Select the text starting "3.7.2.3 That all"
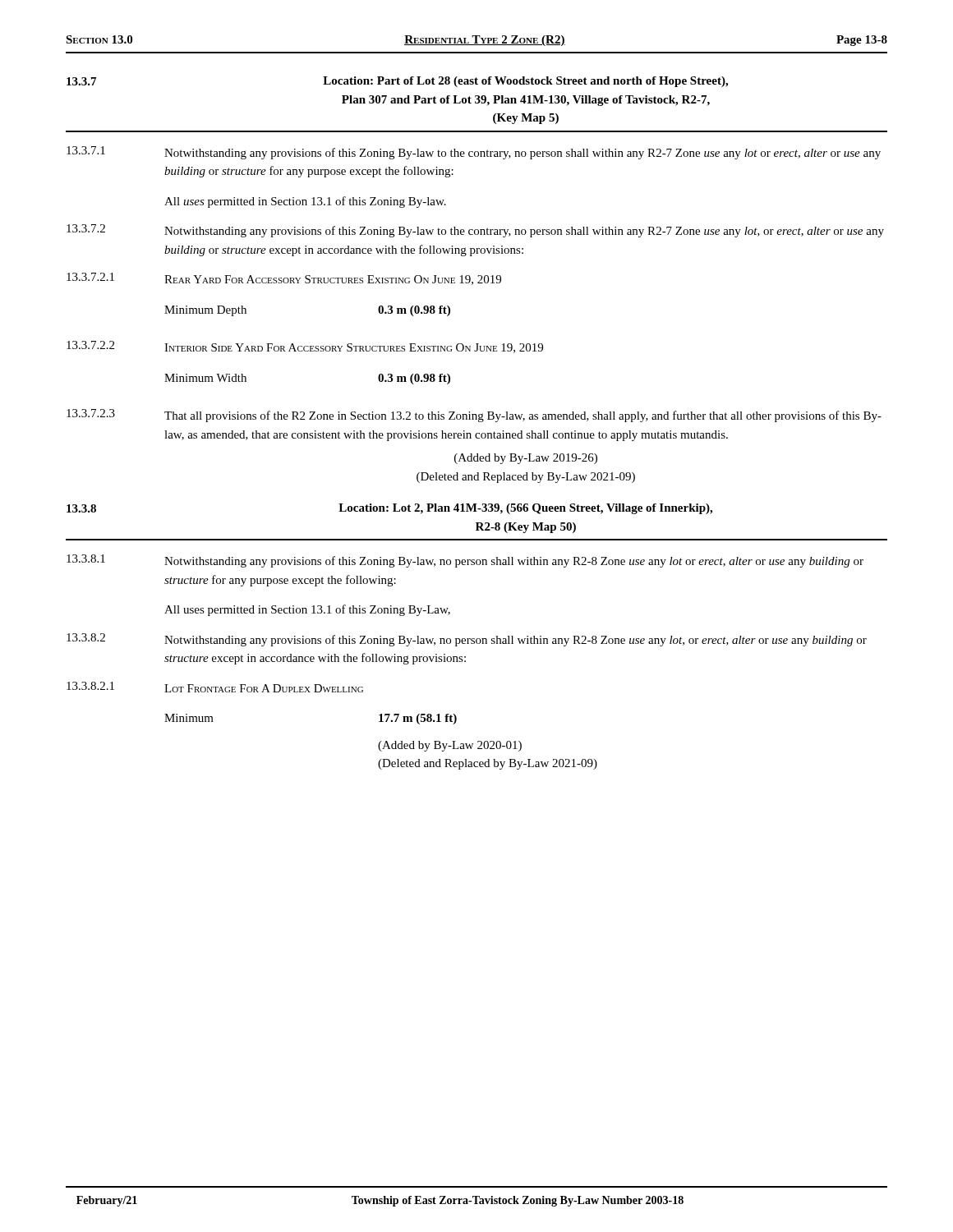The height and width of the screenshot is (1232, 953). (x=476, y=447)
